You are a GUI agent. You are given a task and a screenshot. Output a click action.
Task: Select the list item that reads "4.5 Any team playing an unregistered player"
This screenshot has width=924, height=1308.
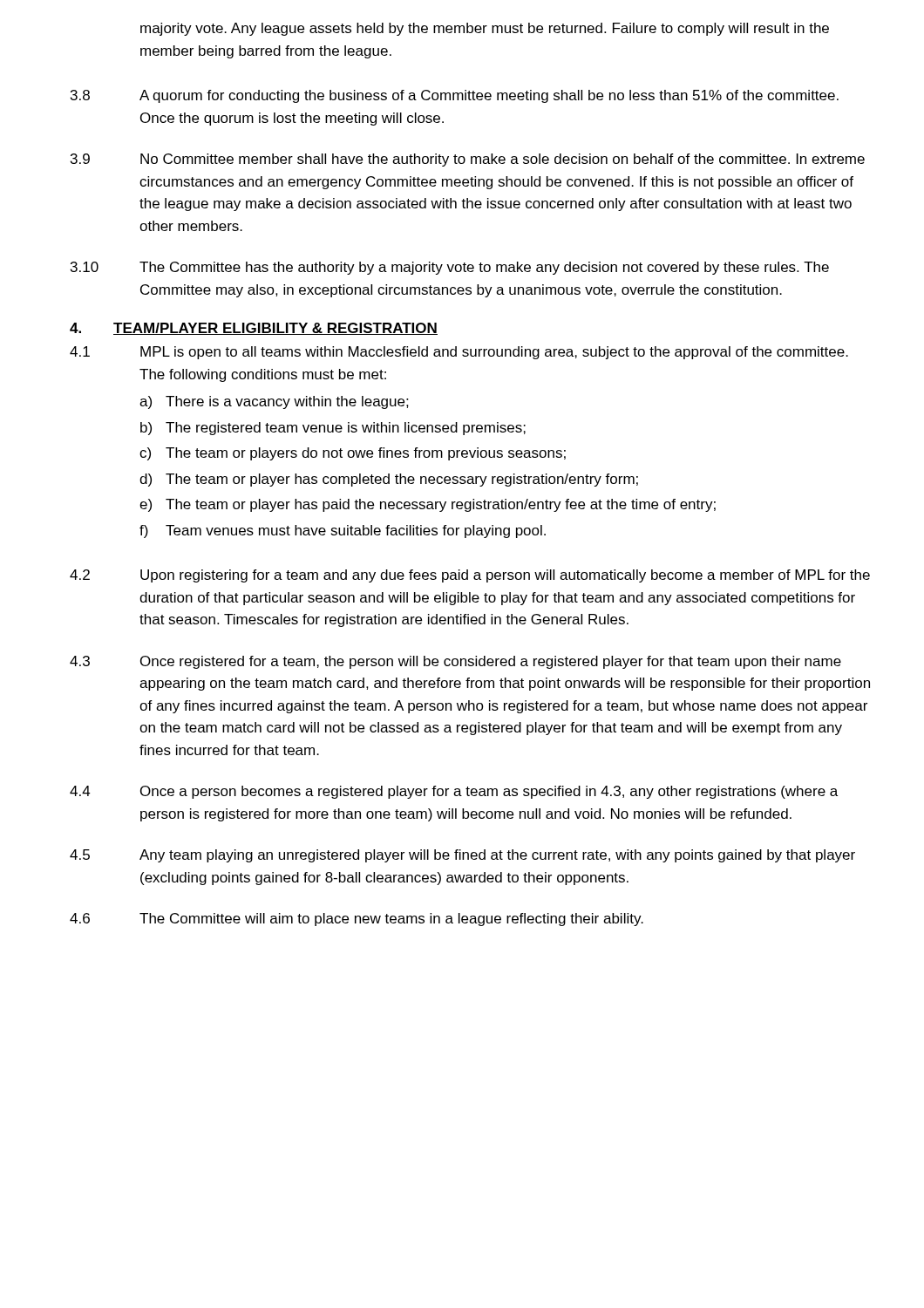click(471, 866)
